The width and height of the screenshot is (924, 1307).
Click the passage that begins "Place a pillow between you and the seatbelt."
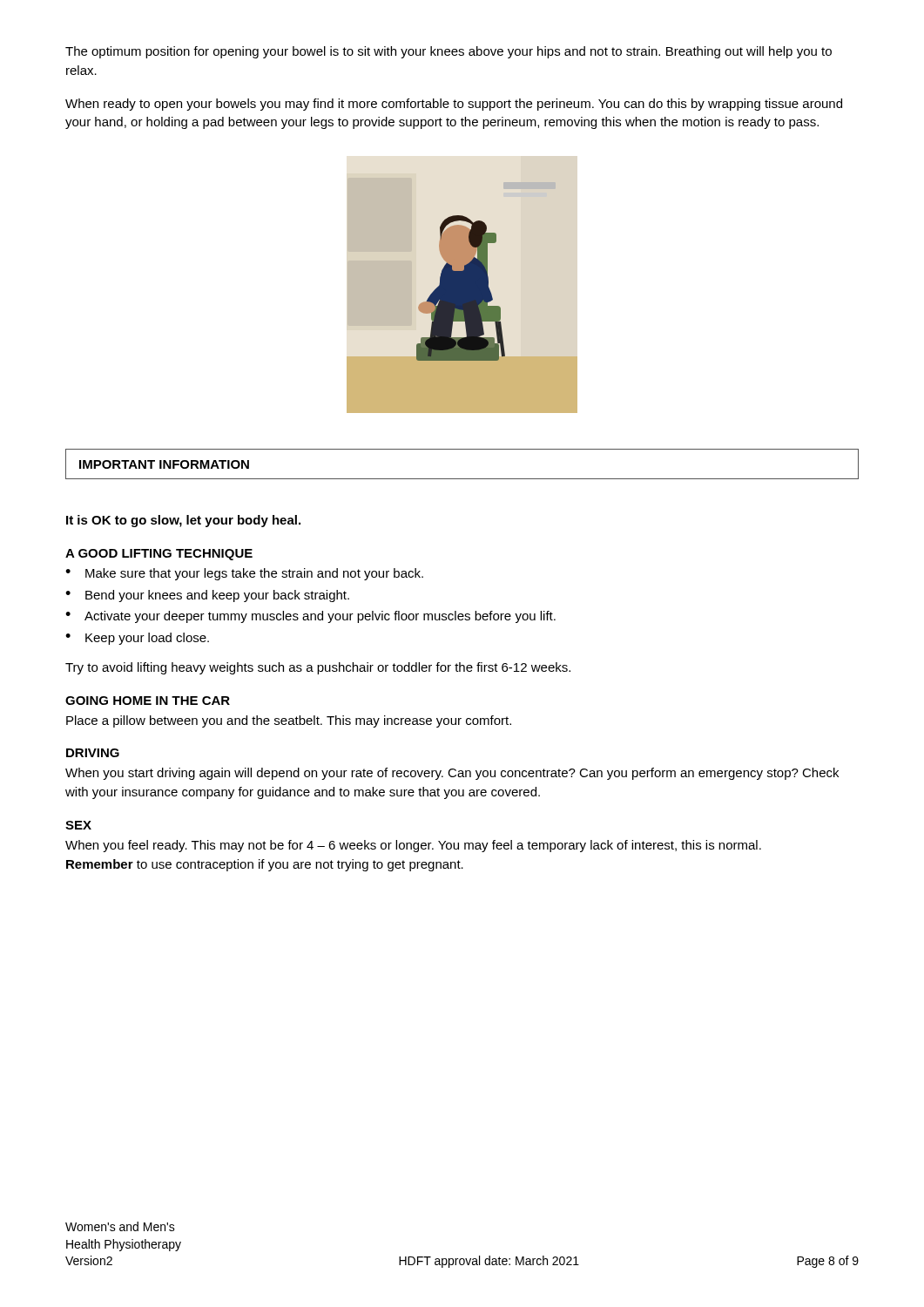pyautogui.click(x=289, y=720)
